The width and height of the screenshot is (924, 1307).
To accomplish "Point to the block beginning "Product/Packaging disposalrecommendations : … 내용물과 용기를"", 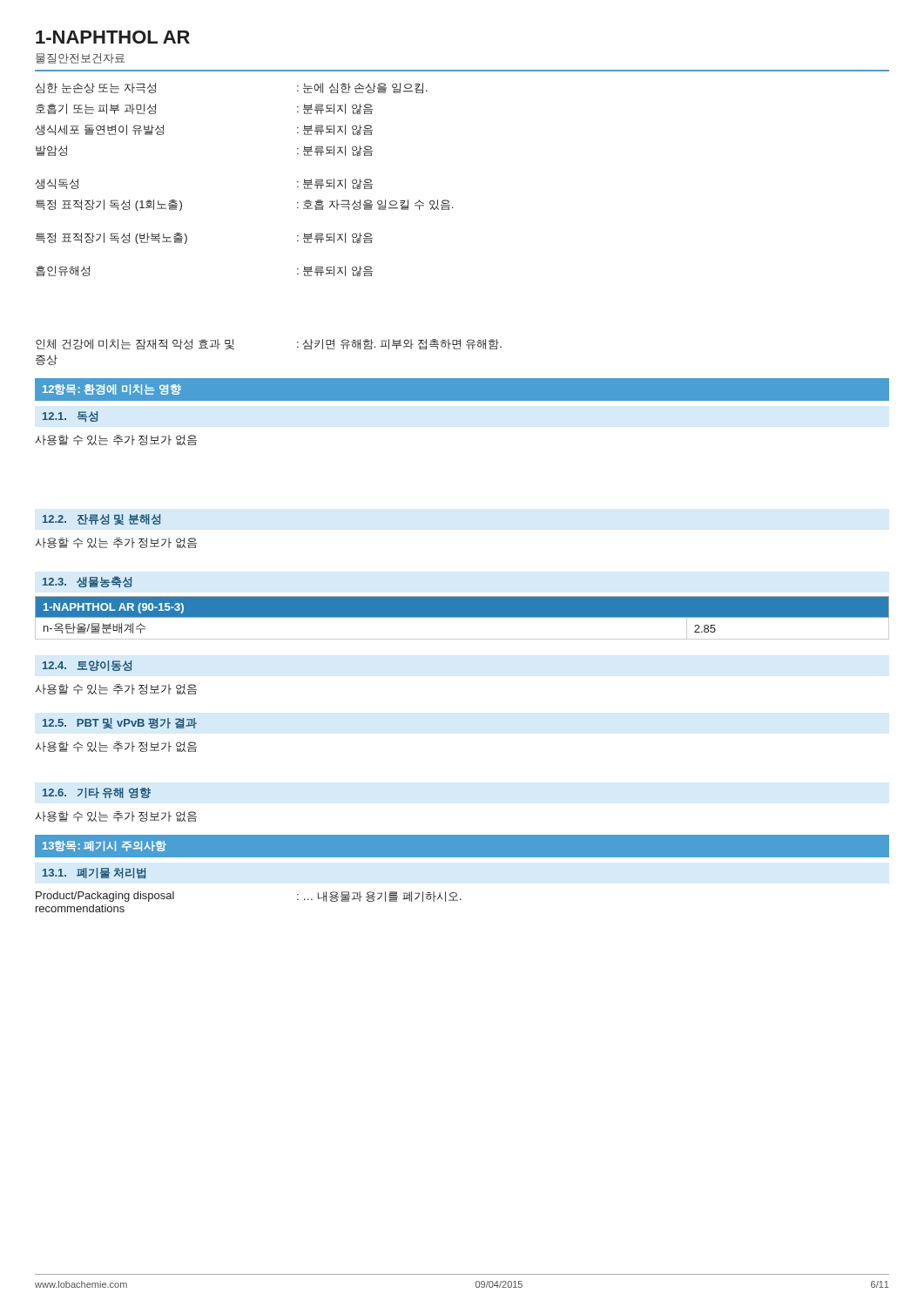I will 462,902.
